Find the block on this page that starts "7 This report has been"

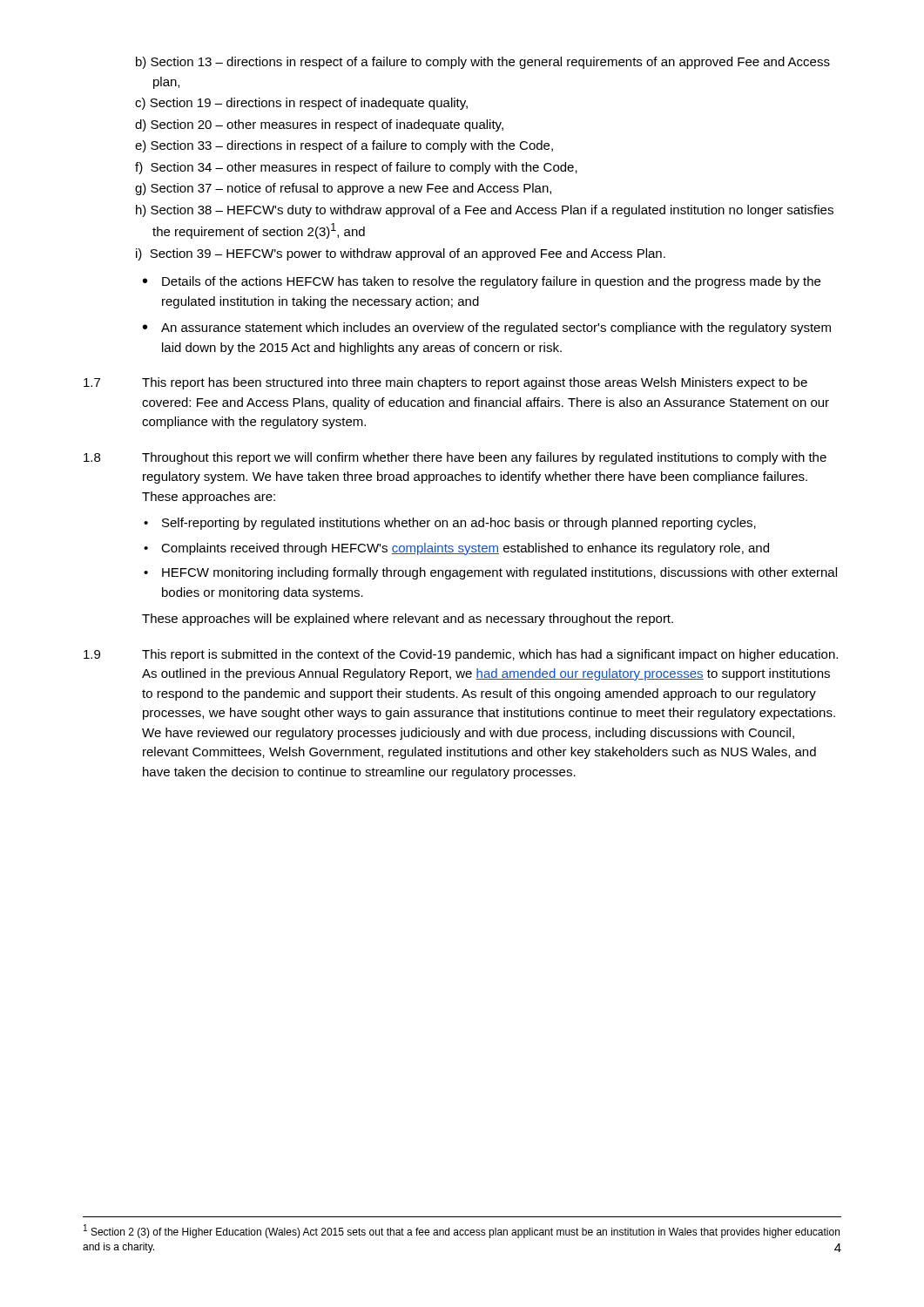(462, 402)
